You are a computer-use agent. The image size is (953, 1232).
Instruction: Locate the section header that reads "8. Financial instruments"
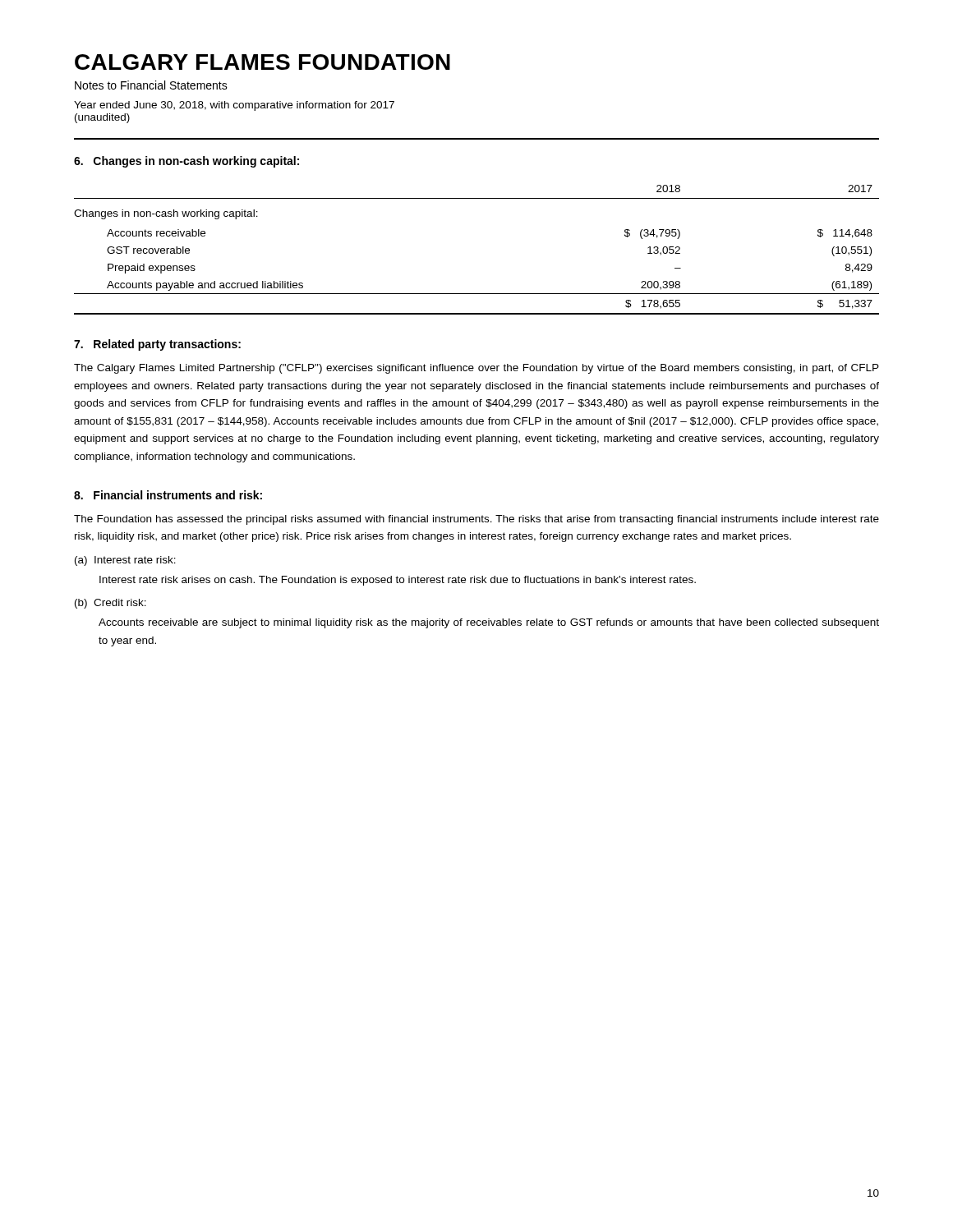[169, 495]
